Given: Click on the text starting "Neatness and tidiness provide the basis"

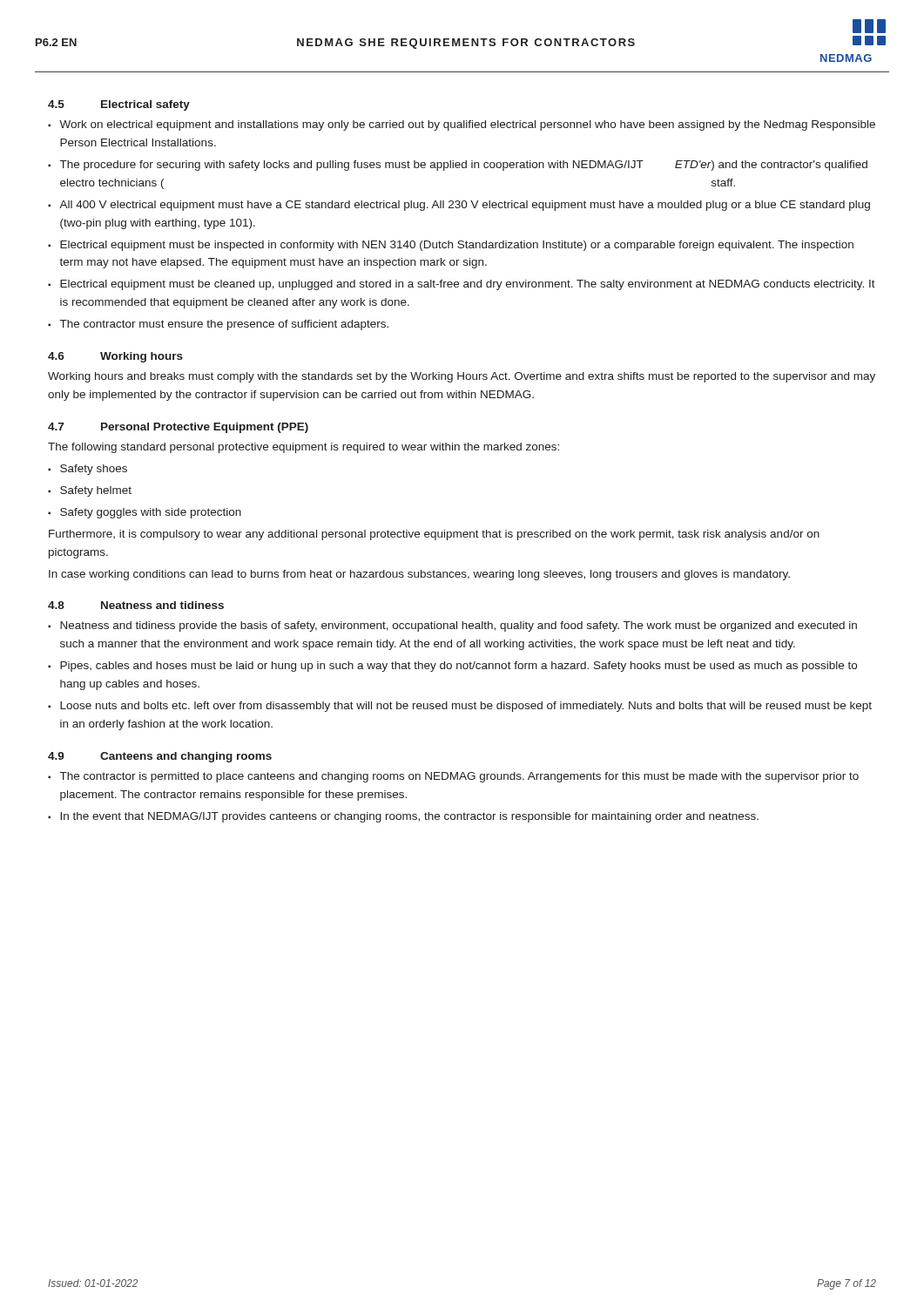Looking at the screenshot, I should (x=459, y=635).
